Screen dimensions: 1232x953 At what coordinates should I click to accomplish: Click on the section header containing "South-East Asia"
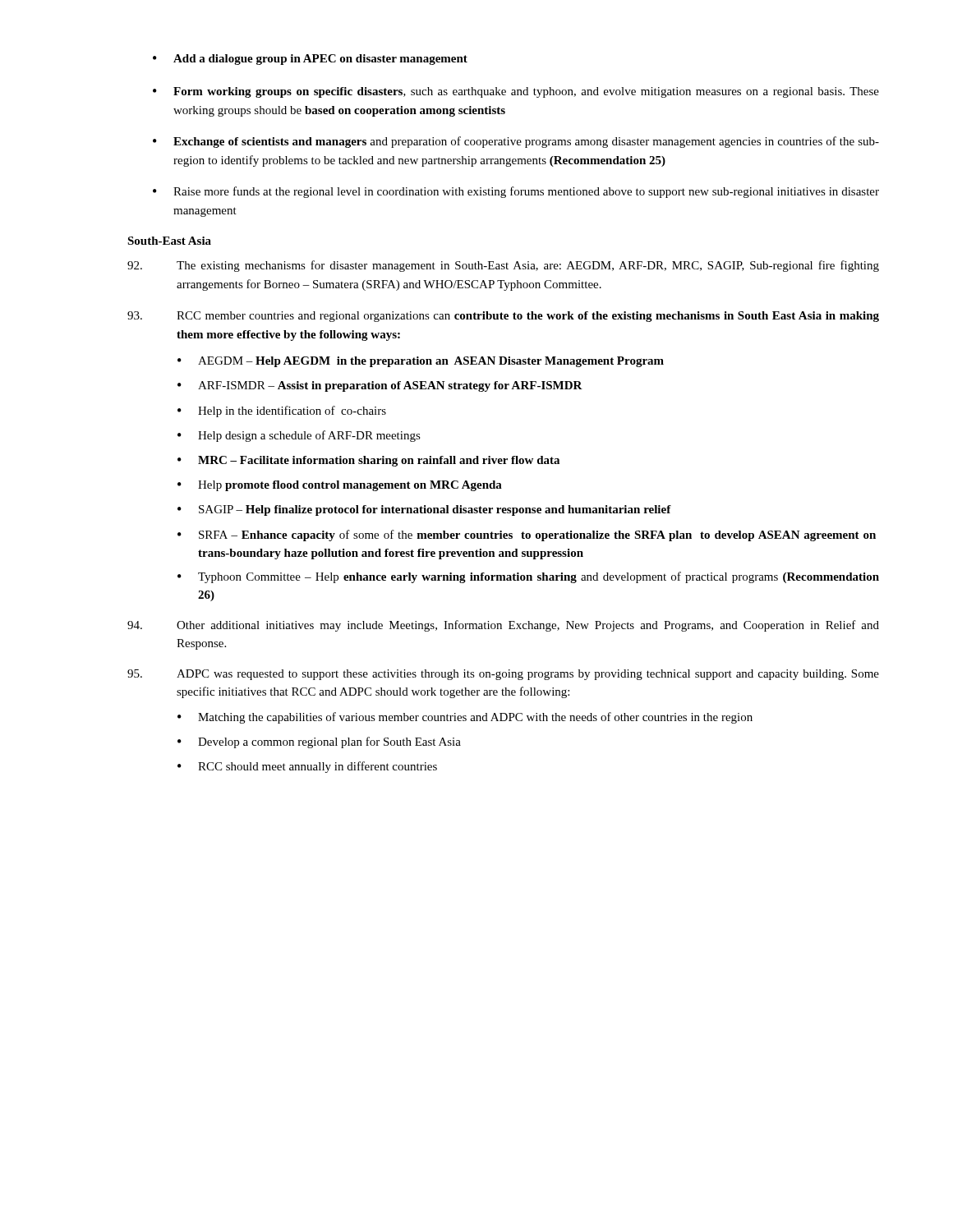click(x=169, y=241)
